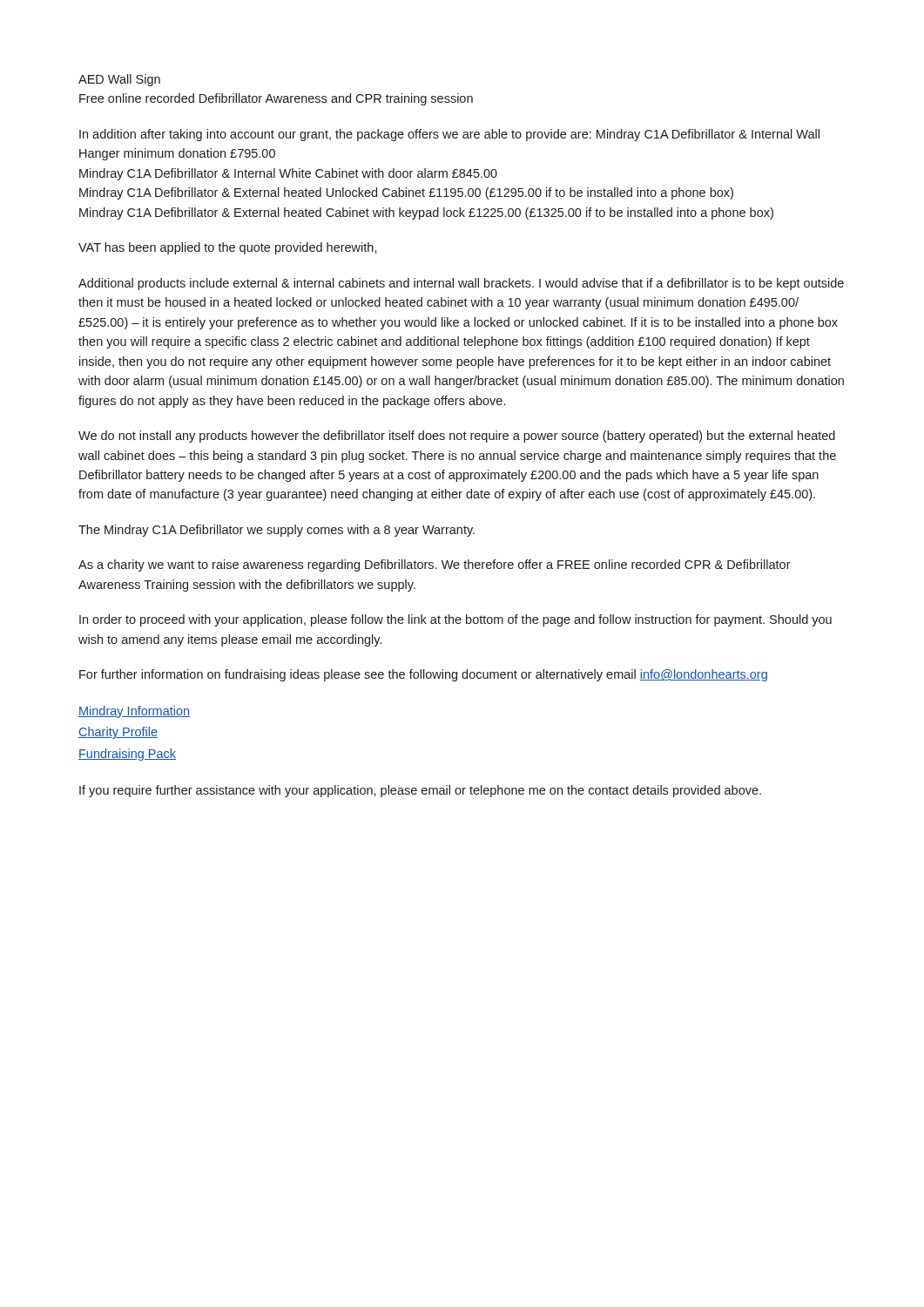Point to the block beginning "The Mindray C1A Defibrillator"
The image size is (924, 1307).
pyautogui.click(x=277, y=530)
